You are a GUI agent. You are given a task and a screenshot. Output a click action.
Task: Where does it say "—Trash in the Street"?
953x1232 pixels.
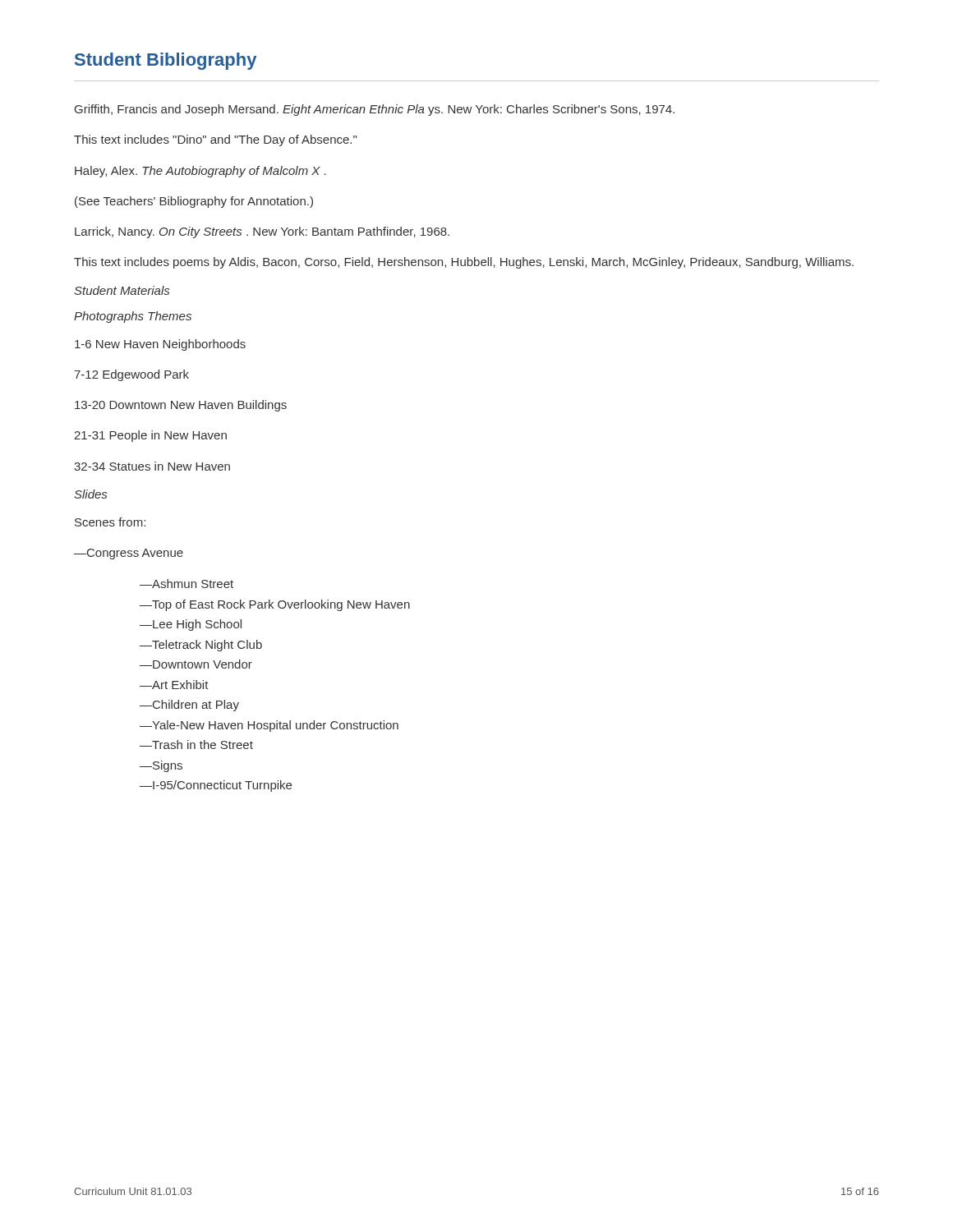196,745
